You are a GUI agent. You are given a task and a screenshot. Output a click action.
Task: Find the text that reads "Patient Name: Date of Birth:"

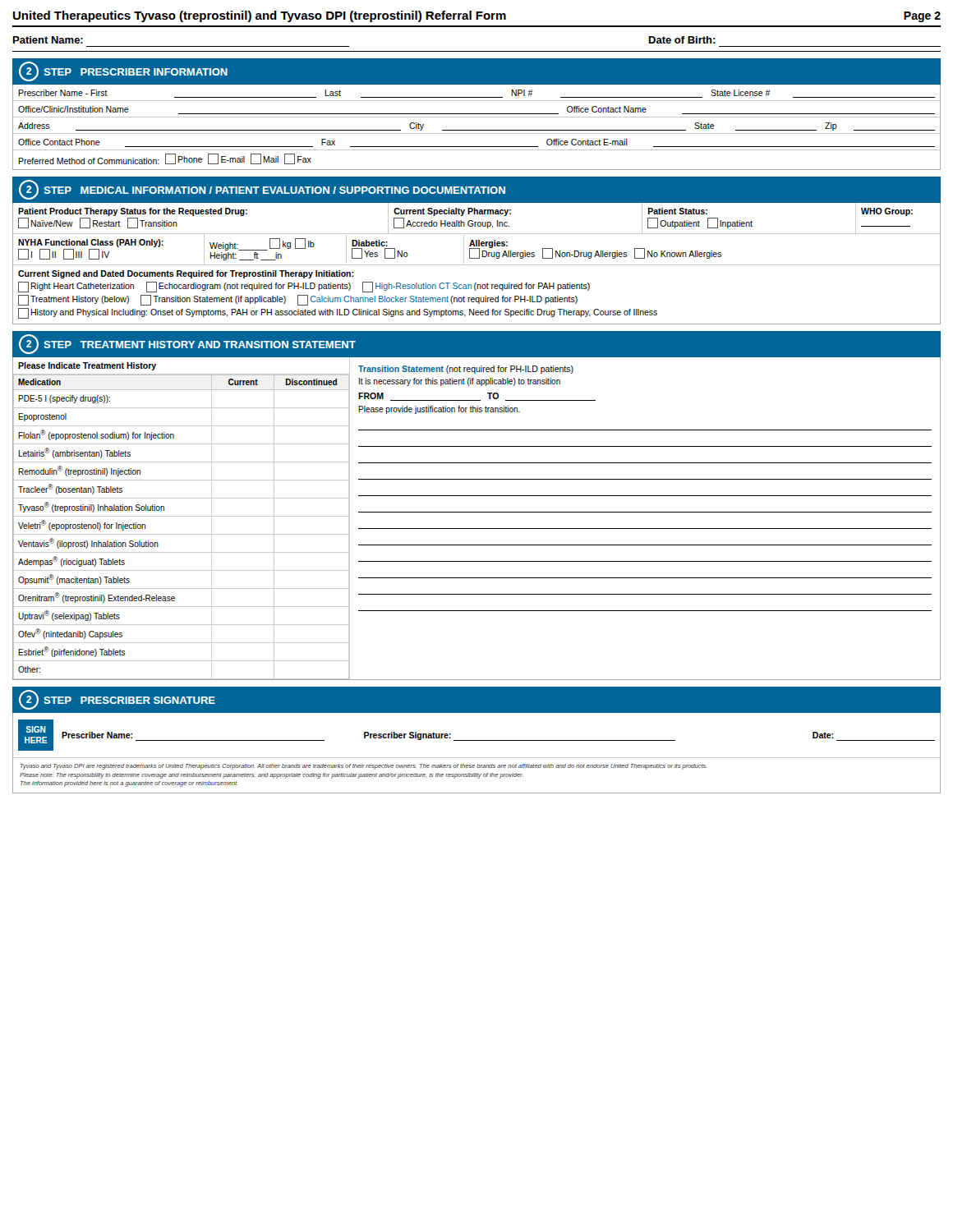coord(476,40)
